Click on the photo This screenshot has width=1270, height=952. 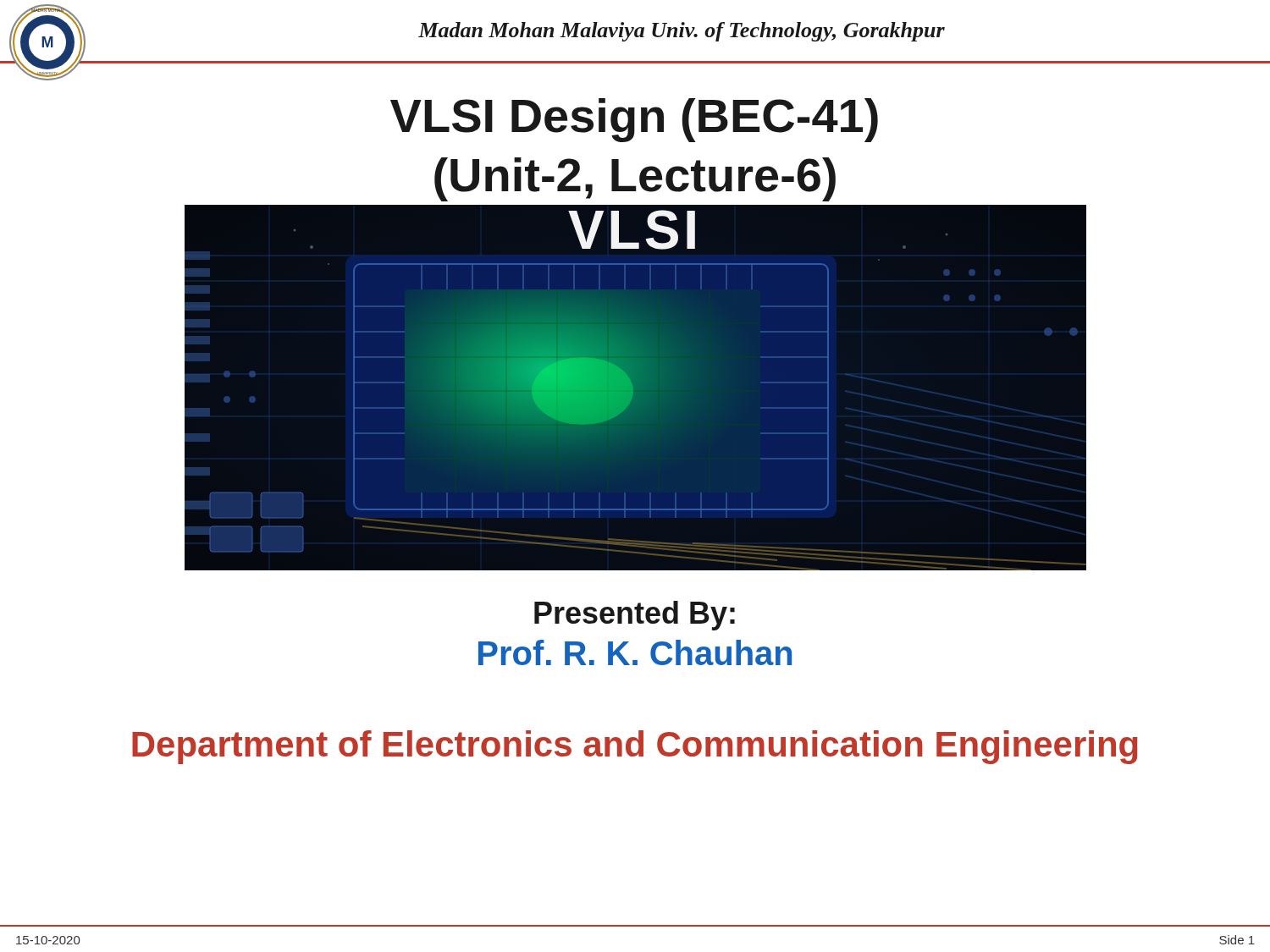click(635, 388)
